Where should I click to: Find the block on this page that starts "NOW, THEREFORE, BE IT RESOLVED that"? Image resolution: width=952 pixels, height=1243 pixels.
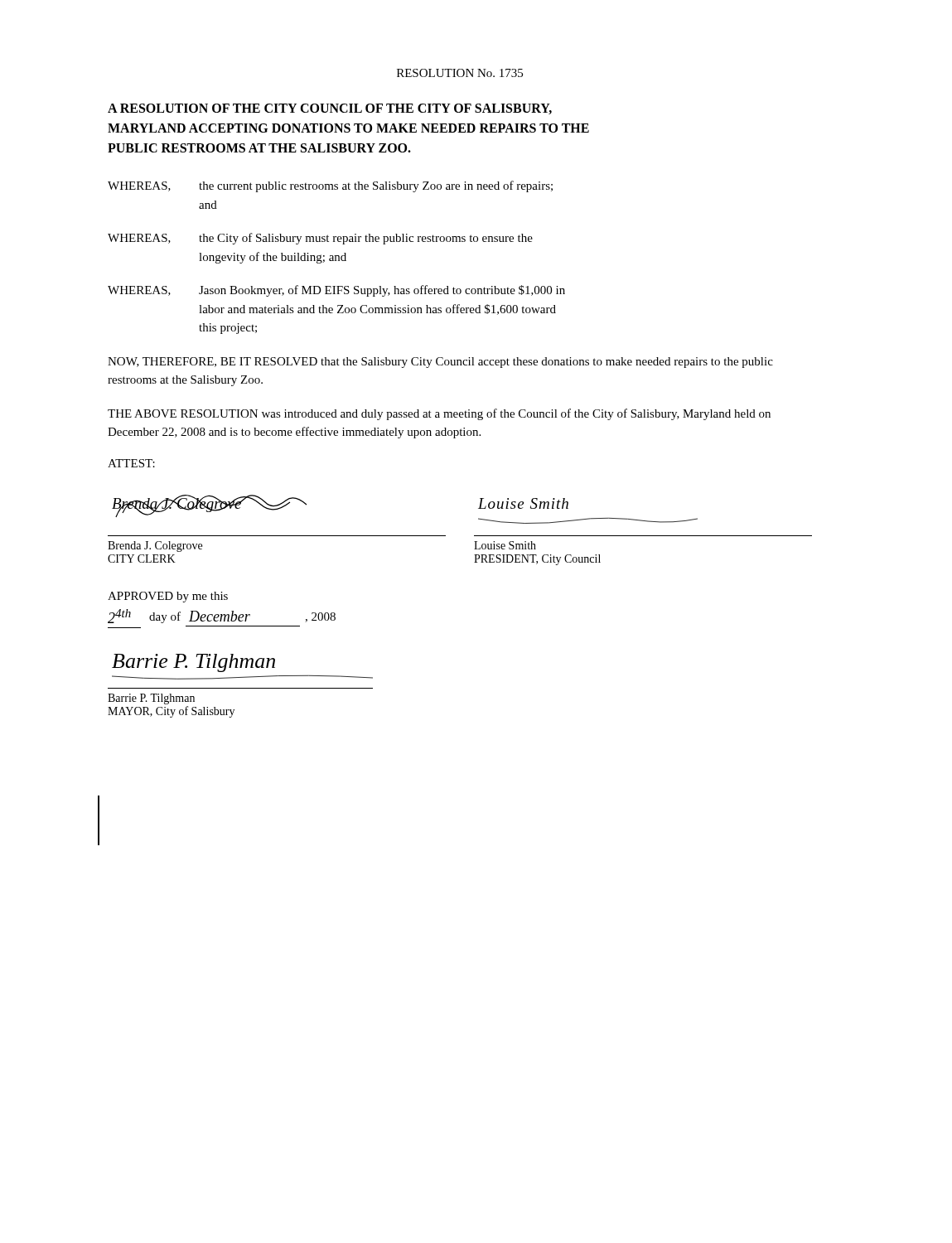[x=440, y=370]
